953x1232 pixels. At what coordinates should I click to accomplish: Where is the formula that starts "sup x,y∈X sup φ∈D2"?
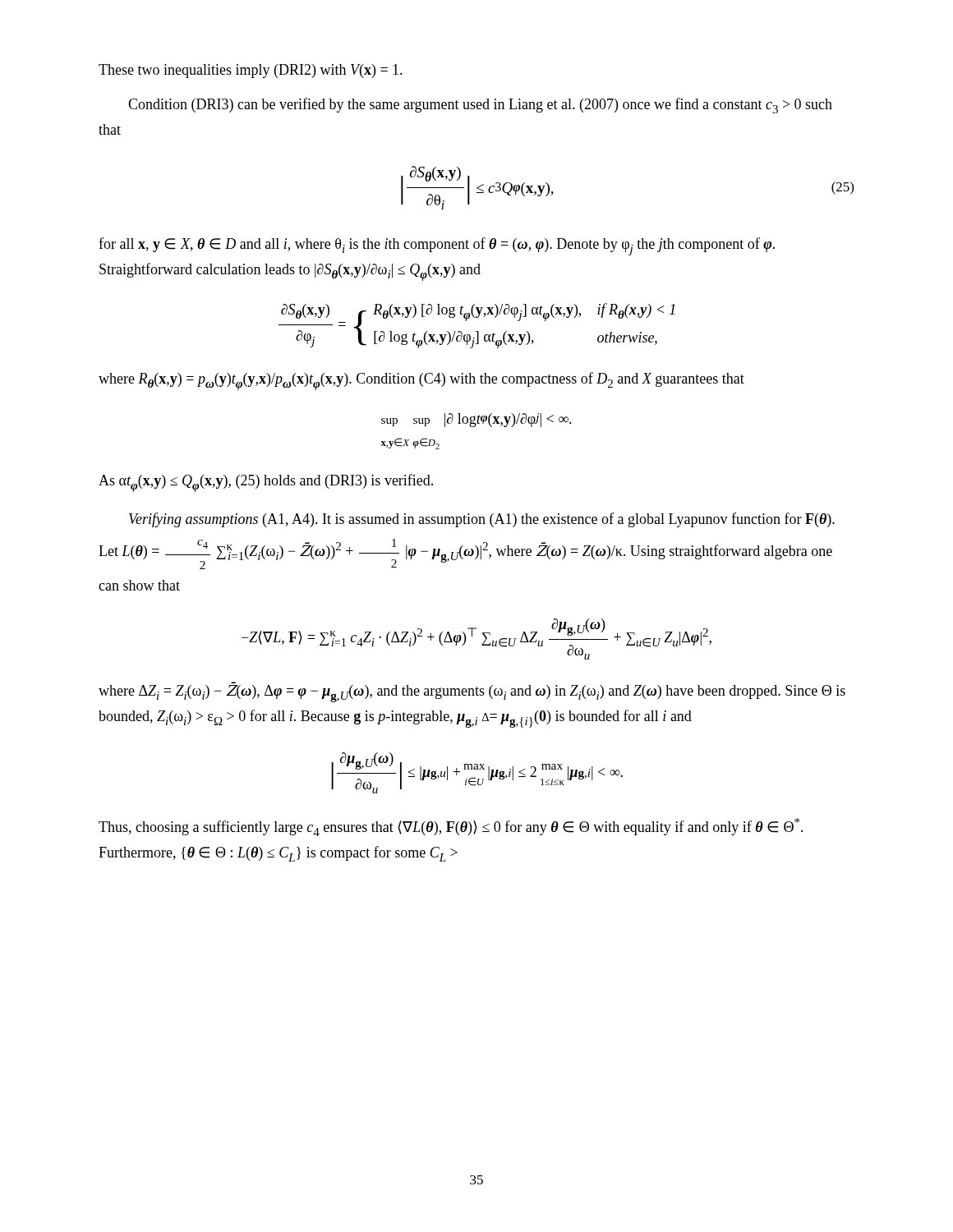(476, 431)
